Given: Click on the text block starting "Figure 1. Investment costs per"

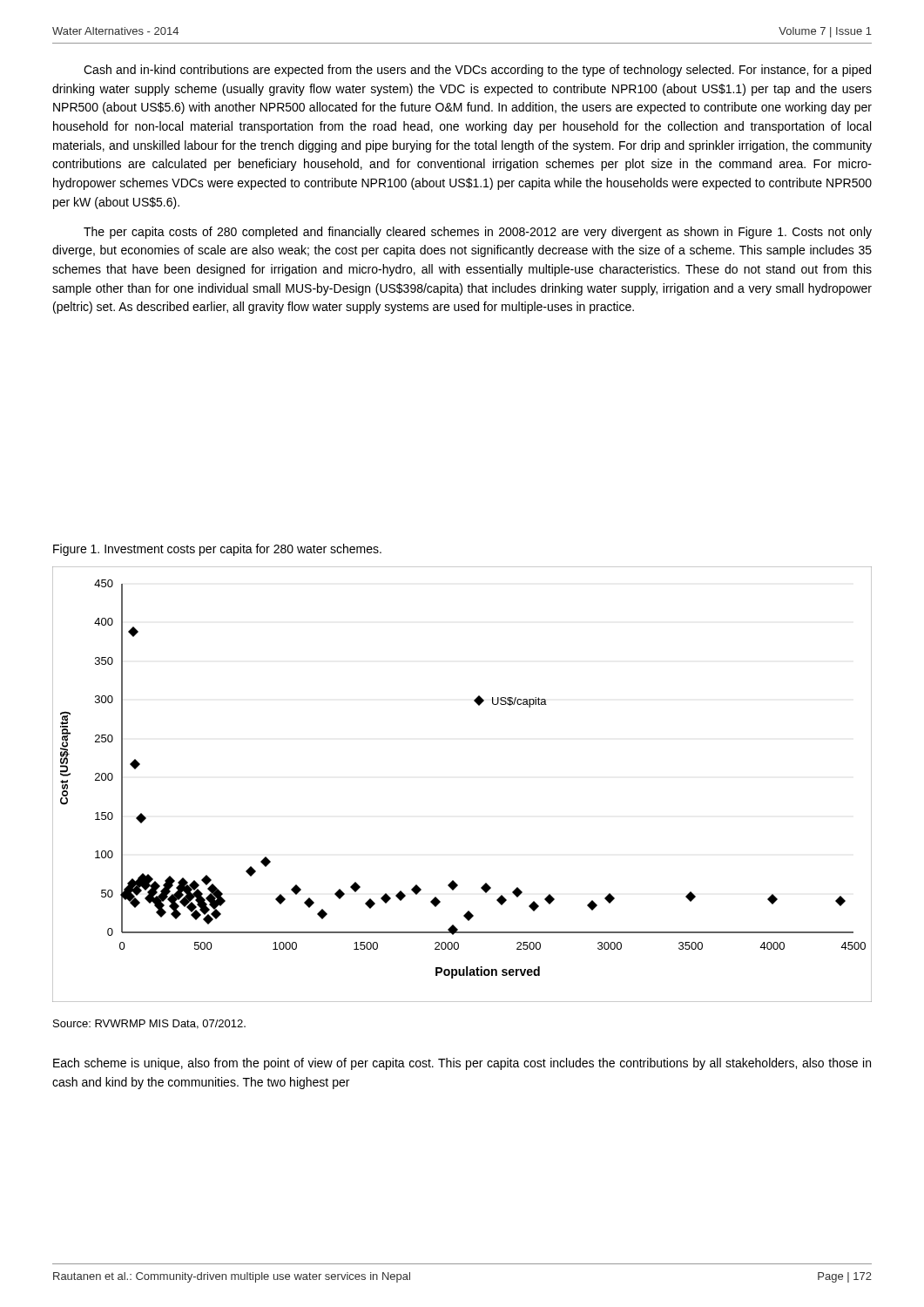Looking at the screenshot, I should [x=217, y=549].
